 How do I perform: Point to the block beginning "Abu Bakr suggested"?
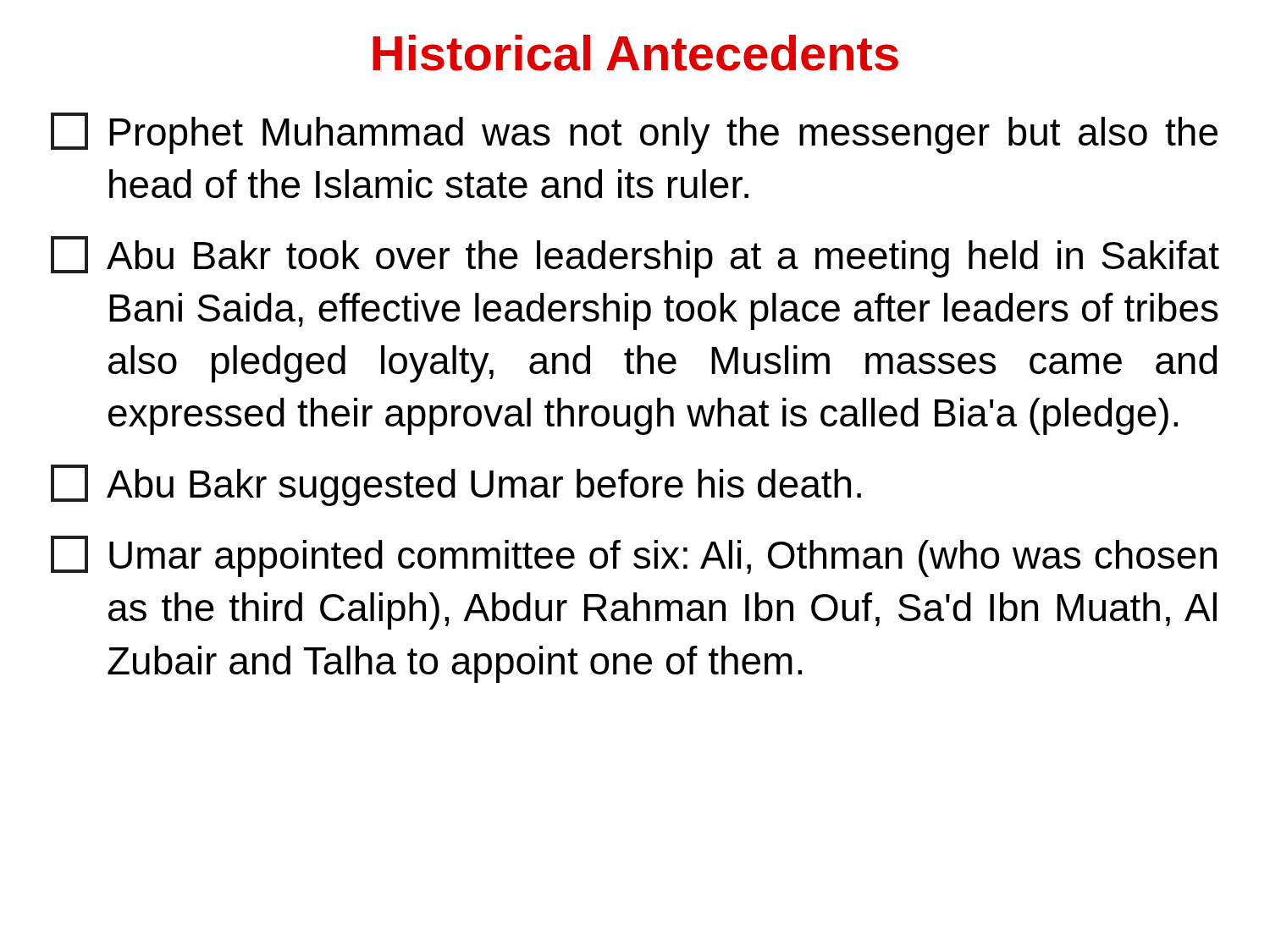[x=635, y=484]
